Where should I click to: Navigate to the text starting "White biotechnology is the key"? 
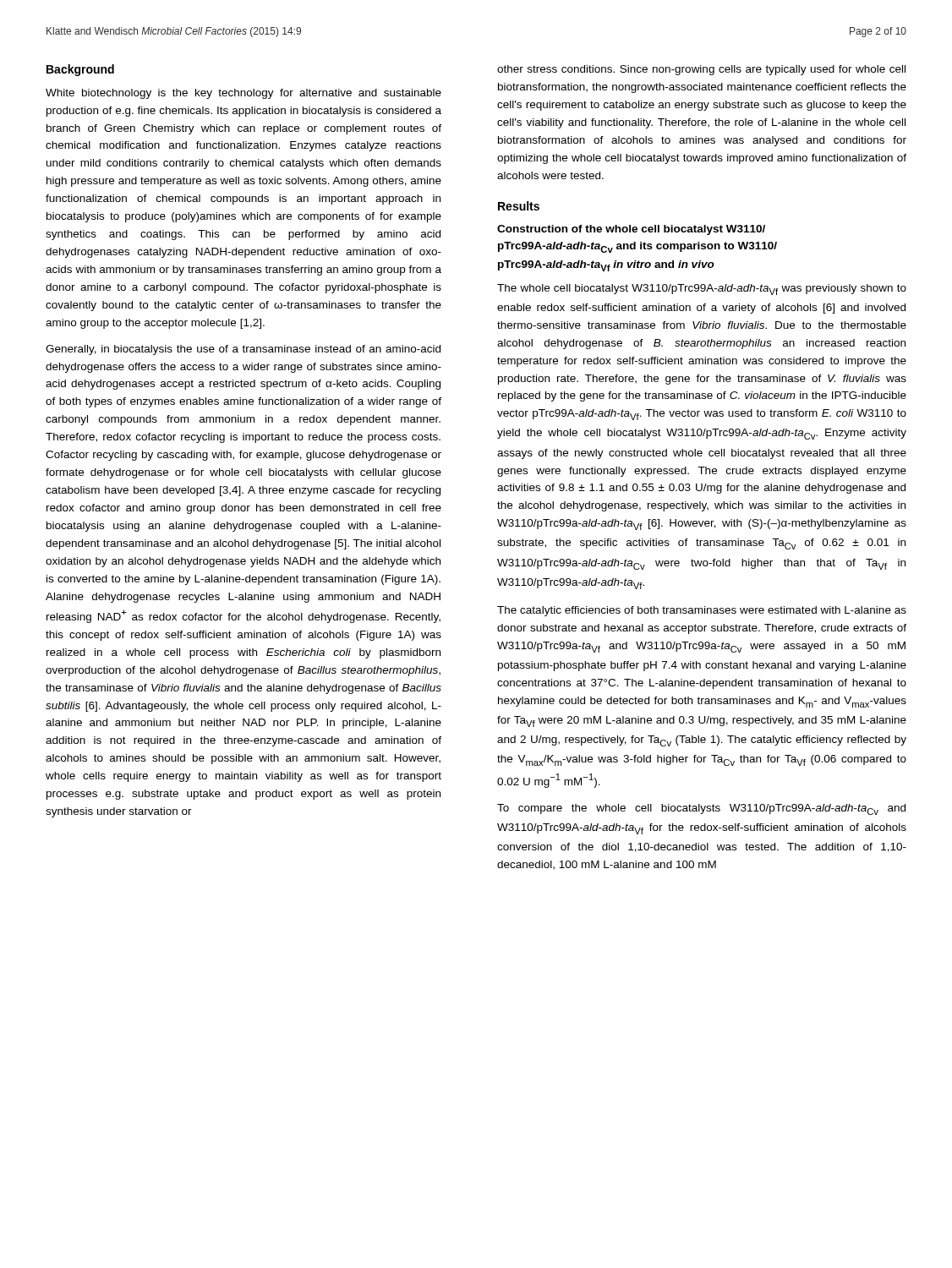(x=244, y=453)
